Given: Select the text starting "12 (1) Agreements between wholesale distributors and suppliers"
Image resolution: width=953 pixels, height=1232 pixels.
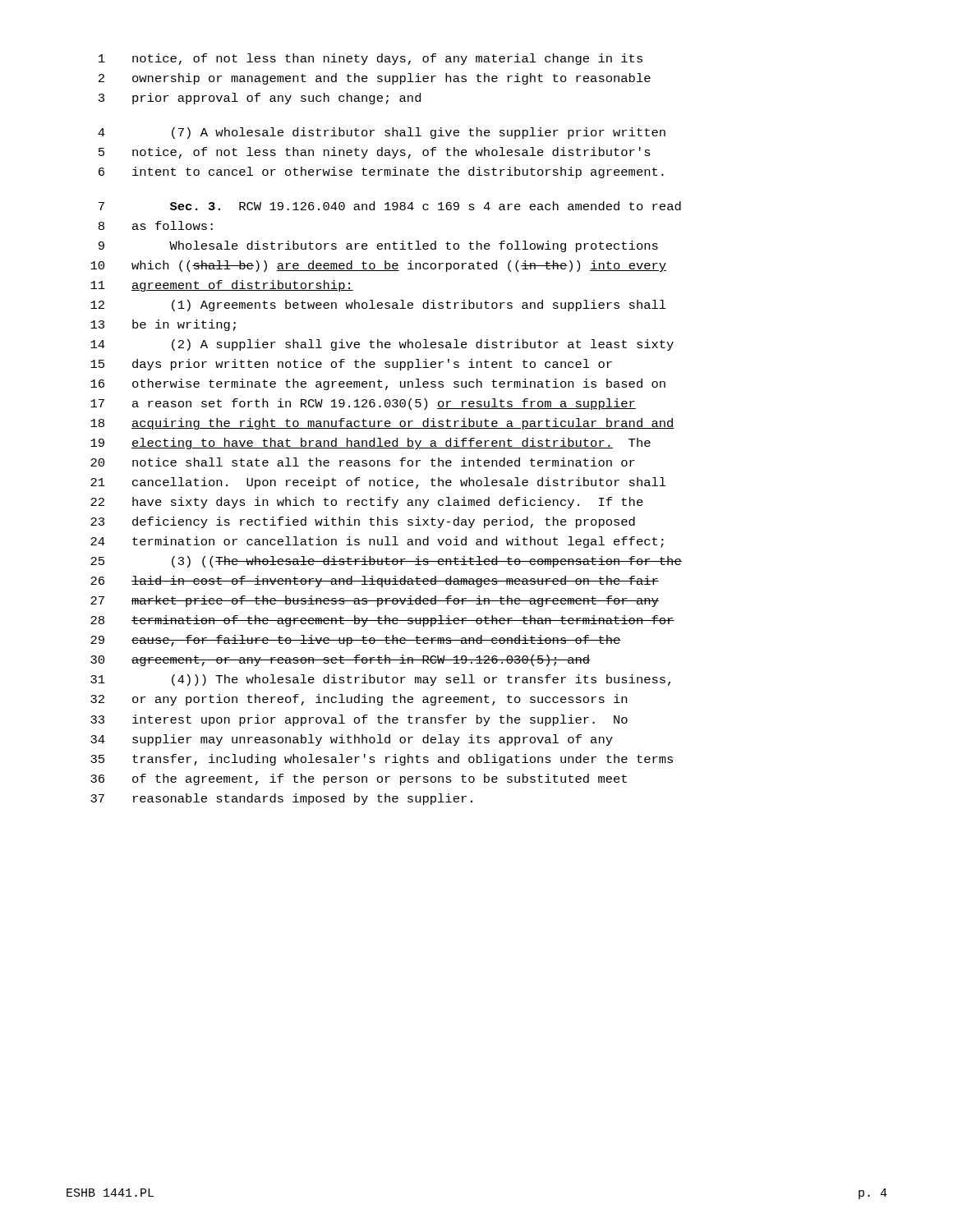Looking at the screenshot, I should pyautogui.click(x=476, y=316).
